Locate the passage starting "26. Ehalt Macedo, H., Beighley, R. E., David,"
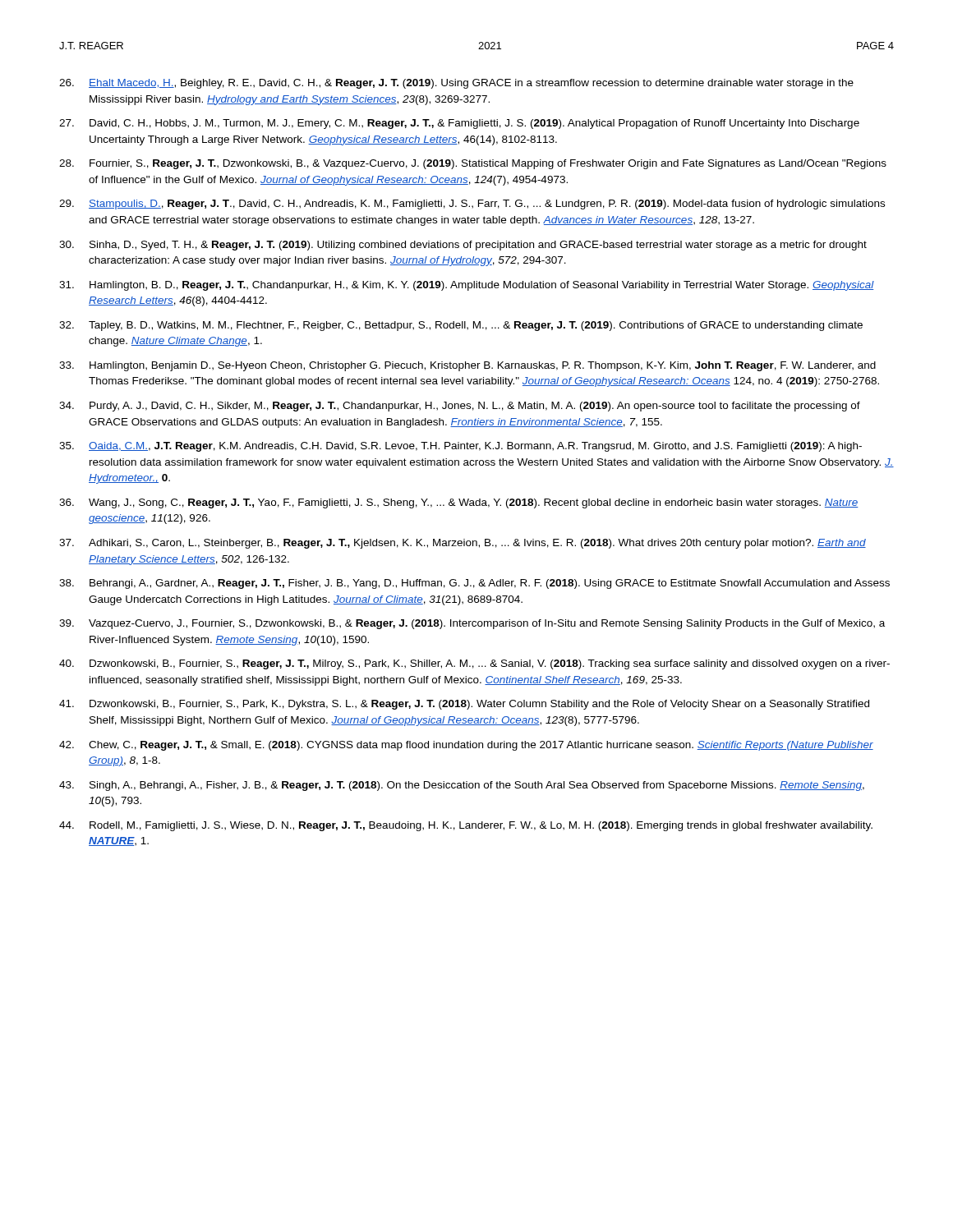The height and width of the screenshot is (1232, 953). pyautogui.click(x=476, y=91)
